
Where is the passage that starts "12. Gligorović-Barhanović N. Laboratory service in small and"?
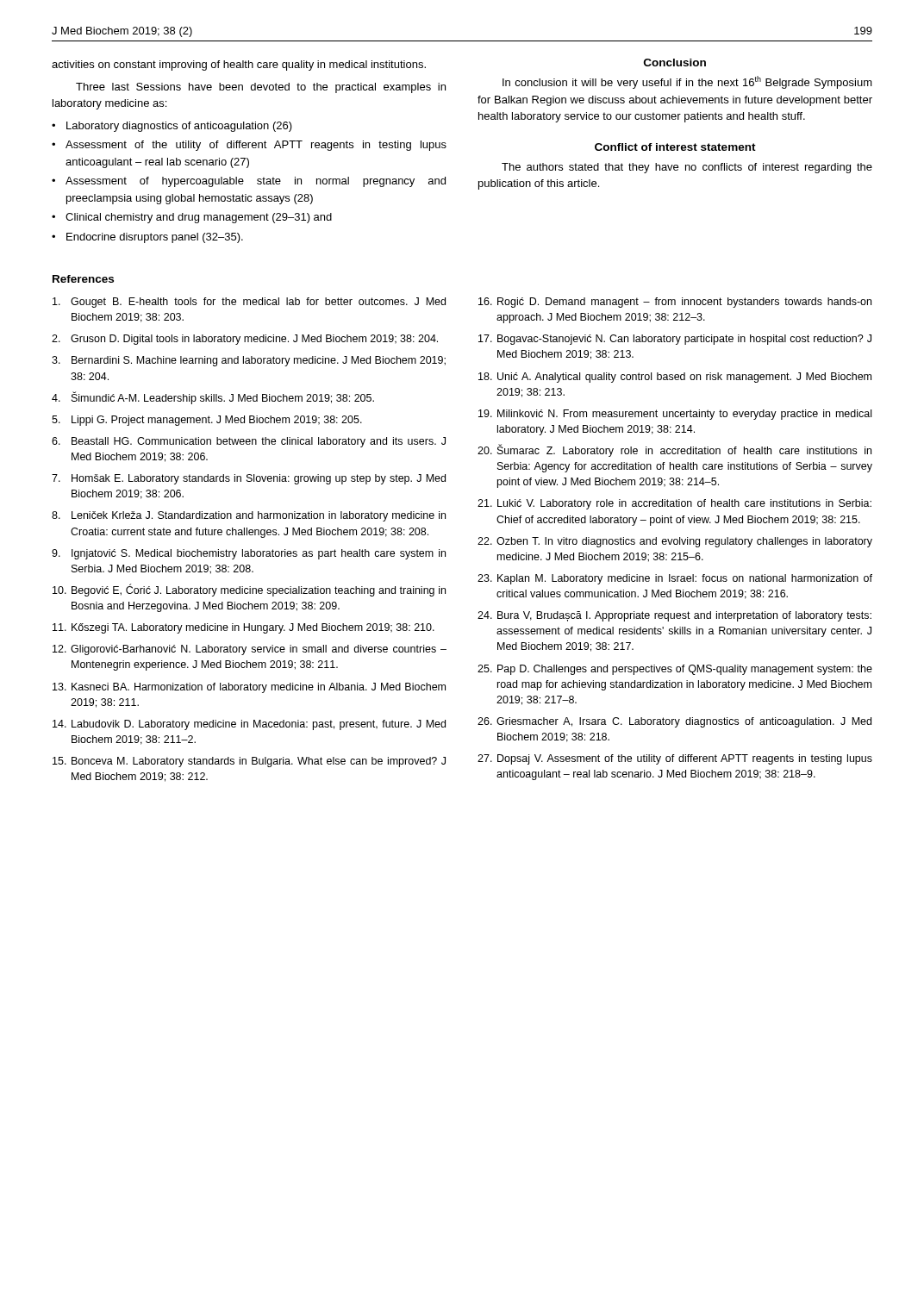tap(249, 656)
